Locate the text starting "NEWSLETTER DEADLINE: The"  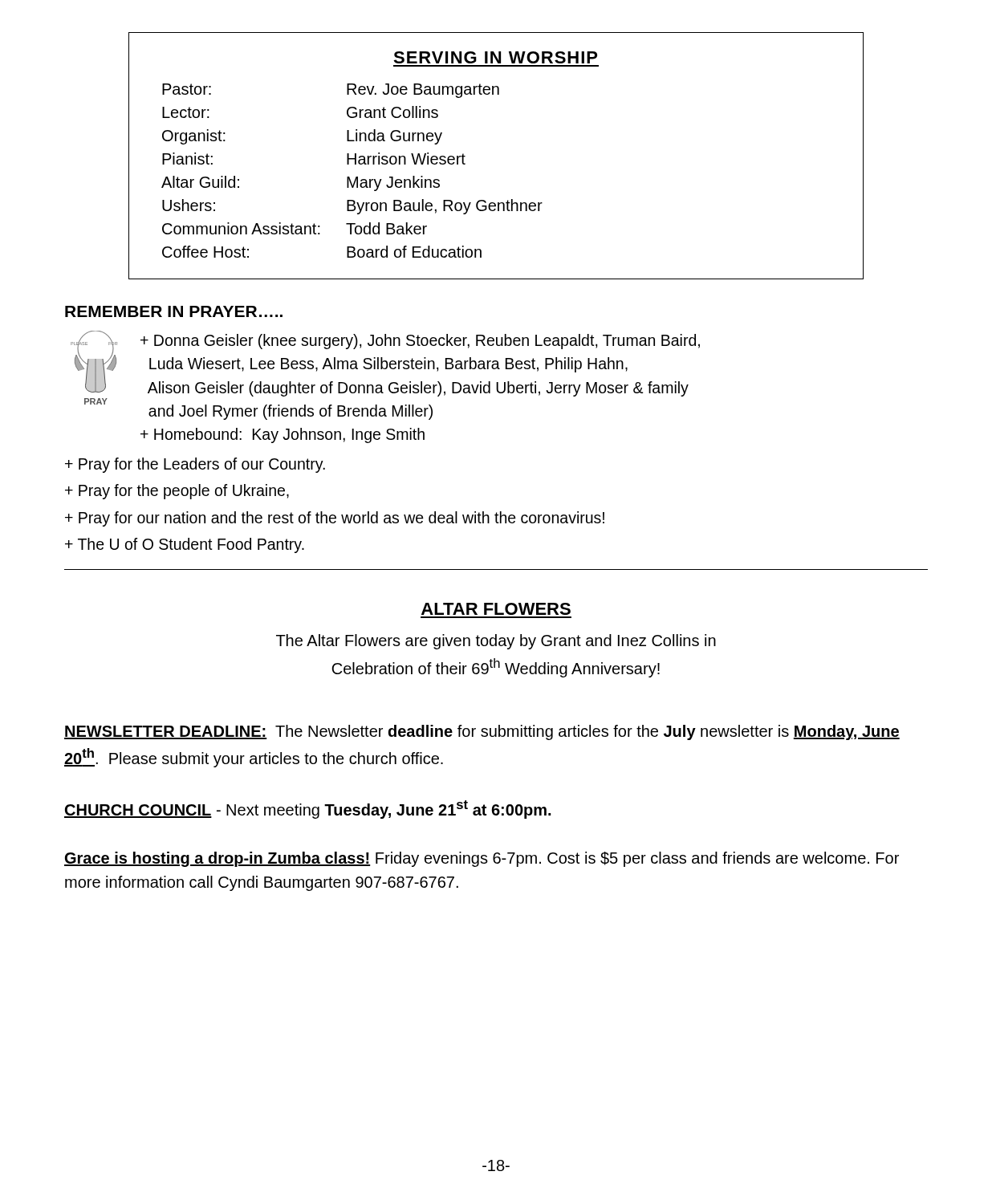point(482,745)
